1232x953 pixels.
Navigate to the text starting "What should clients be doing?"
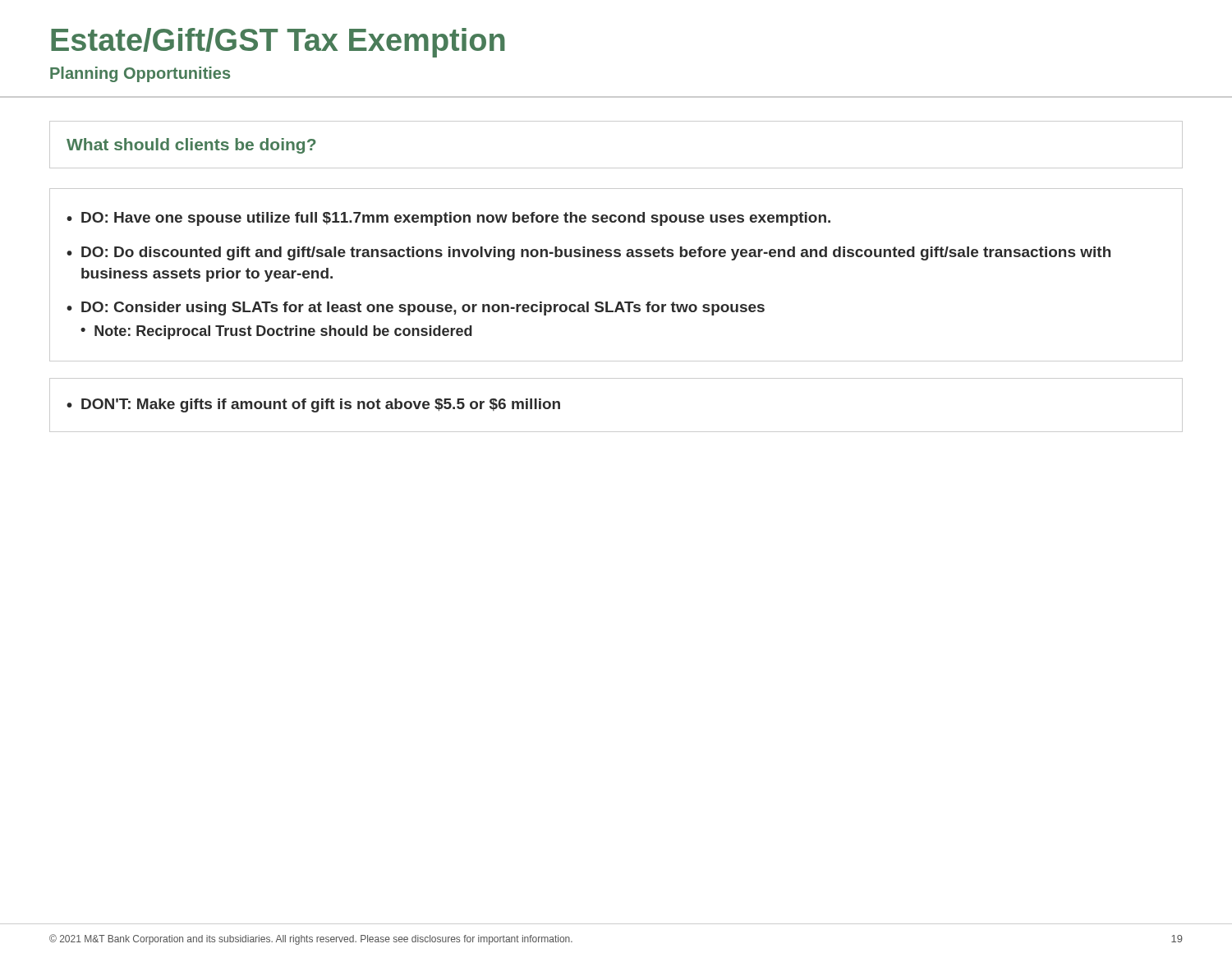(x=191, y=146)
